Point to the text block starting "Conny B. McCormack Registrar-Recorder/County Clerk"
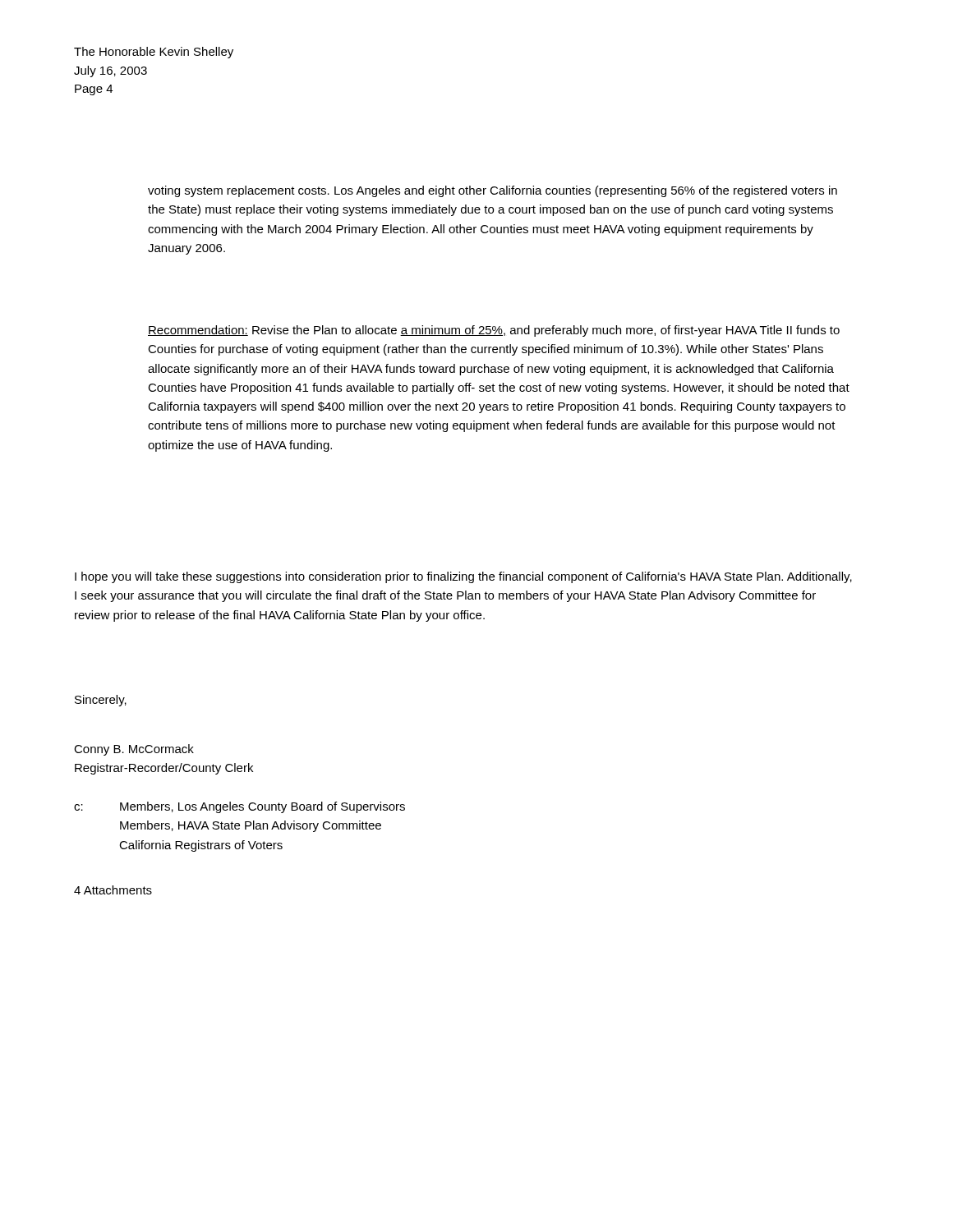Screen dimensions: 1232x953 point(164,758)
